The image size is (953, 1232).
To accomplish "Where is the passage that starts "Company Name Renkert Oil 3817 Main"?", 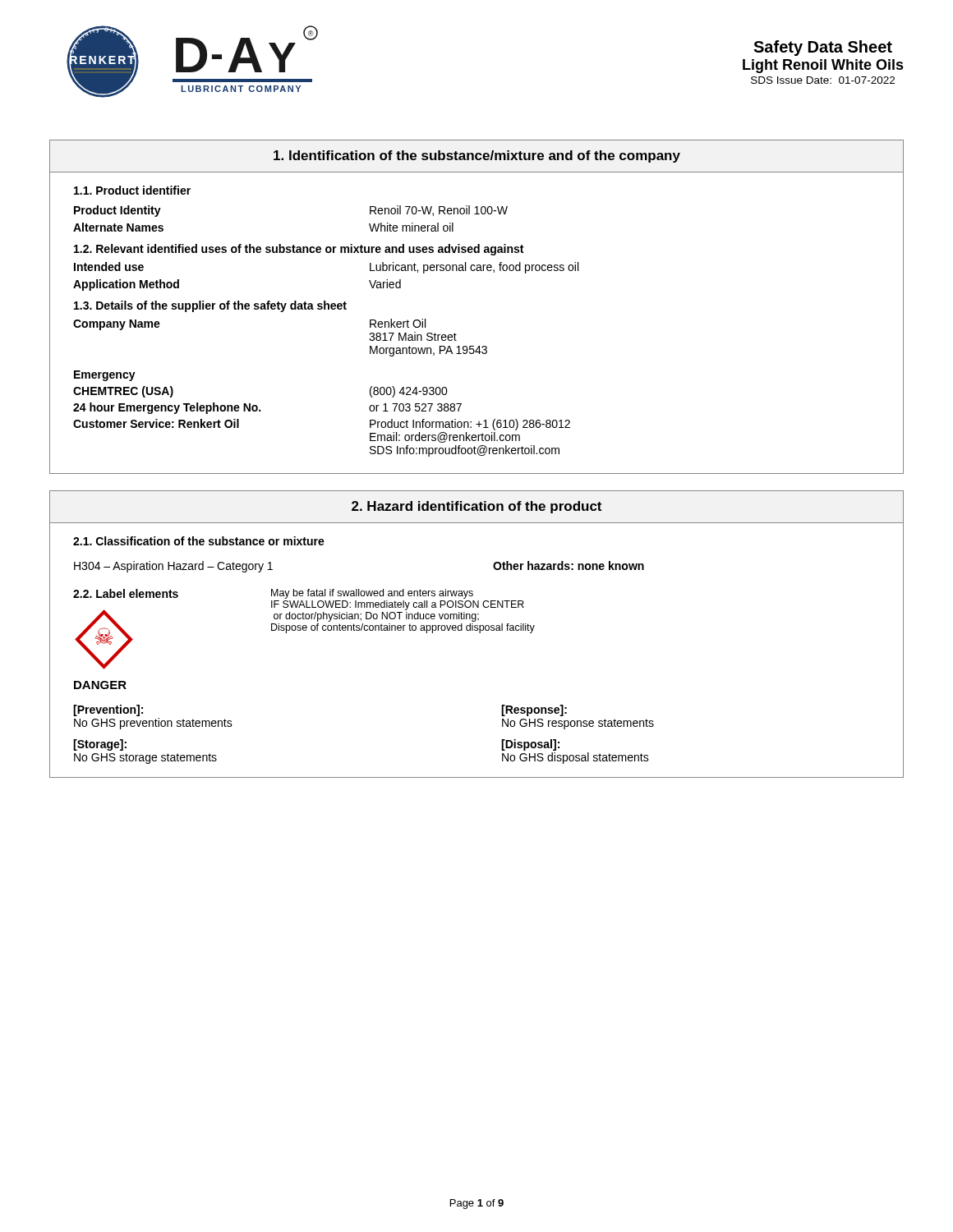I will [111, 324].
